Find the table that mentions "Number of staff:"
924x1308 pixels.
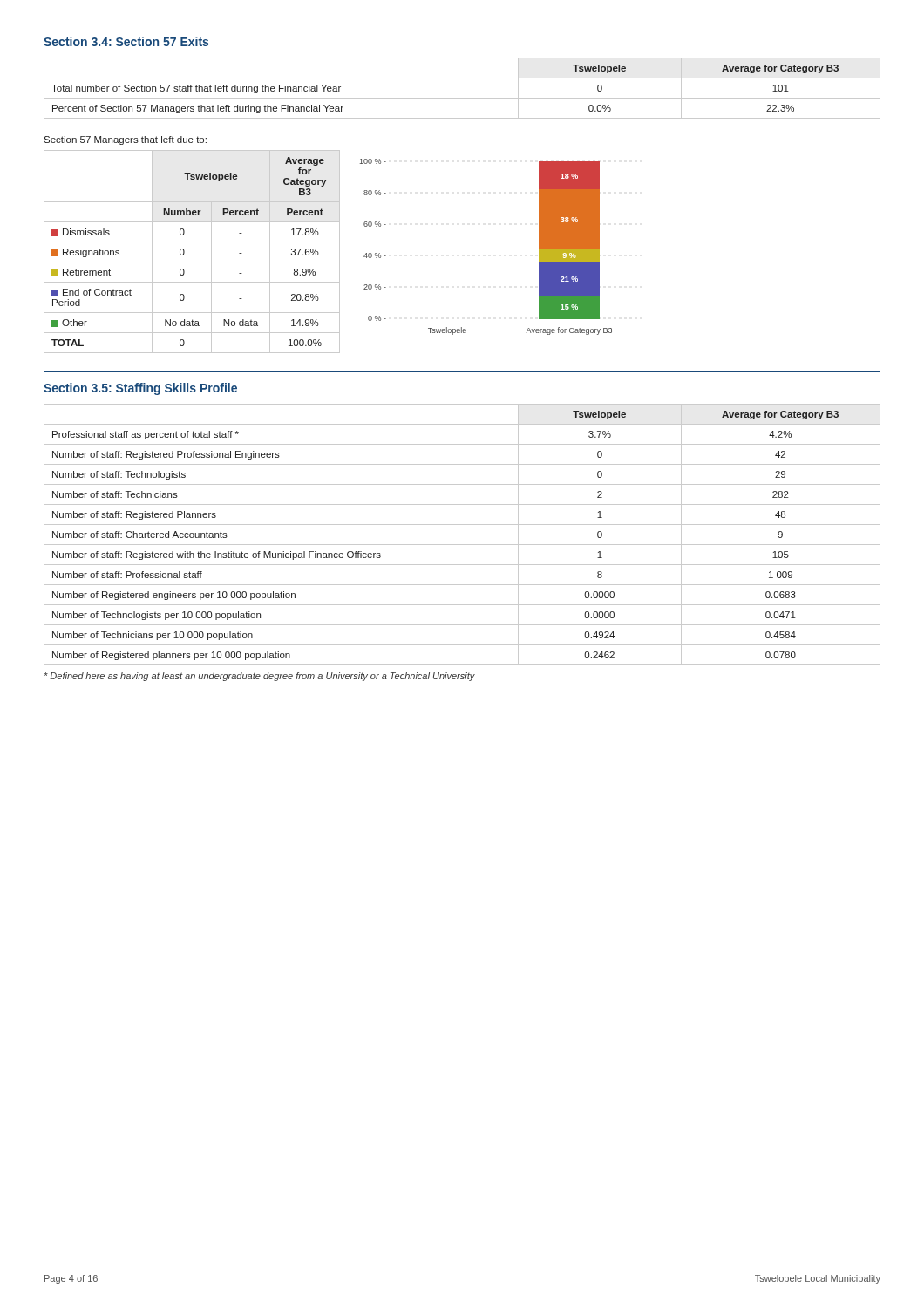pyautogui.click(x=462, y=535)
